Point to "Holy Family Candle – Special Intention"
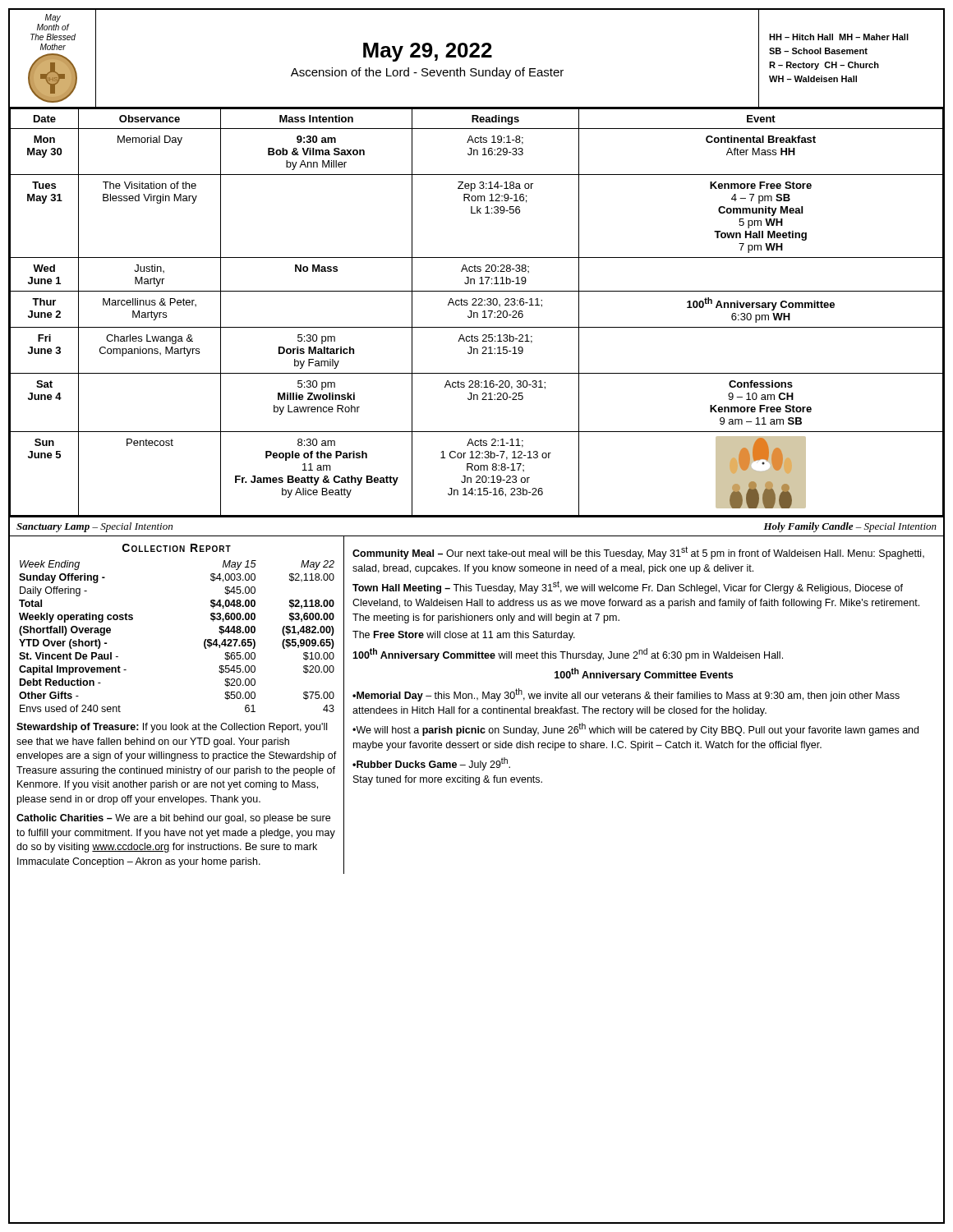 [x=850, y=526]
